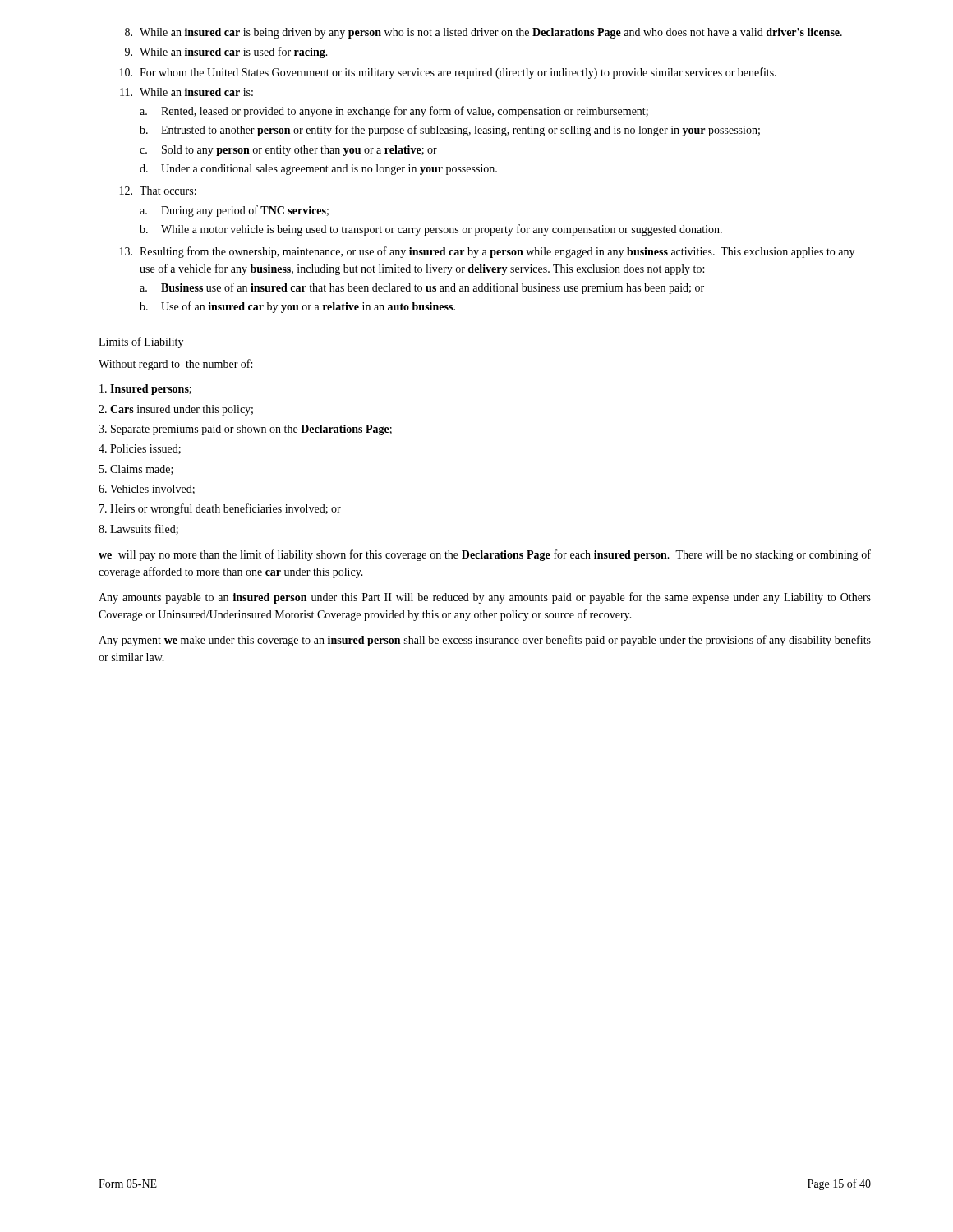The height and width of the screenshot is (1232, 953).
Task: Where does it say "Limits of Liability"?
Action: (141, 342)
